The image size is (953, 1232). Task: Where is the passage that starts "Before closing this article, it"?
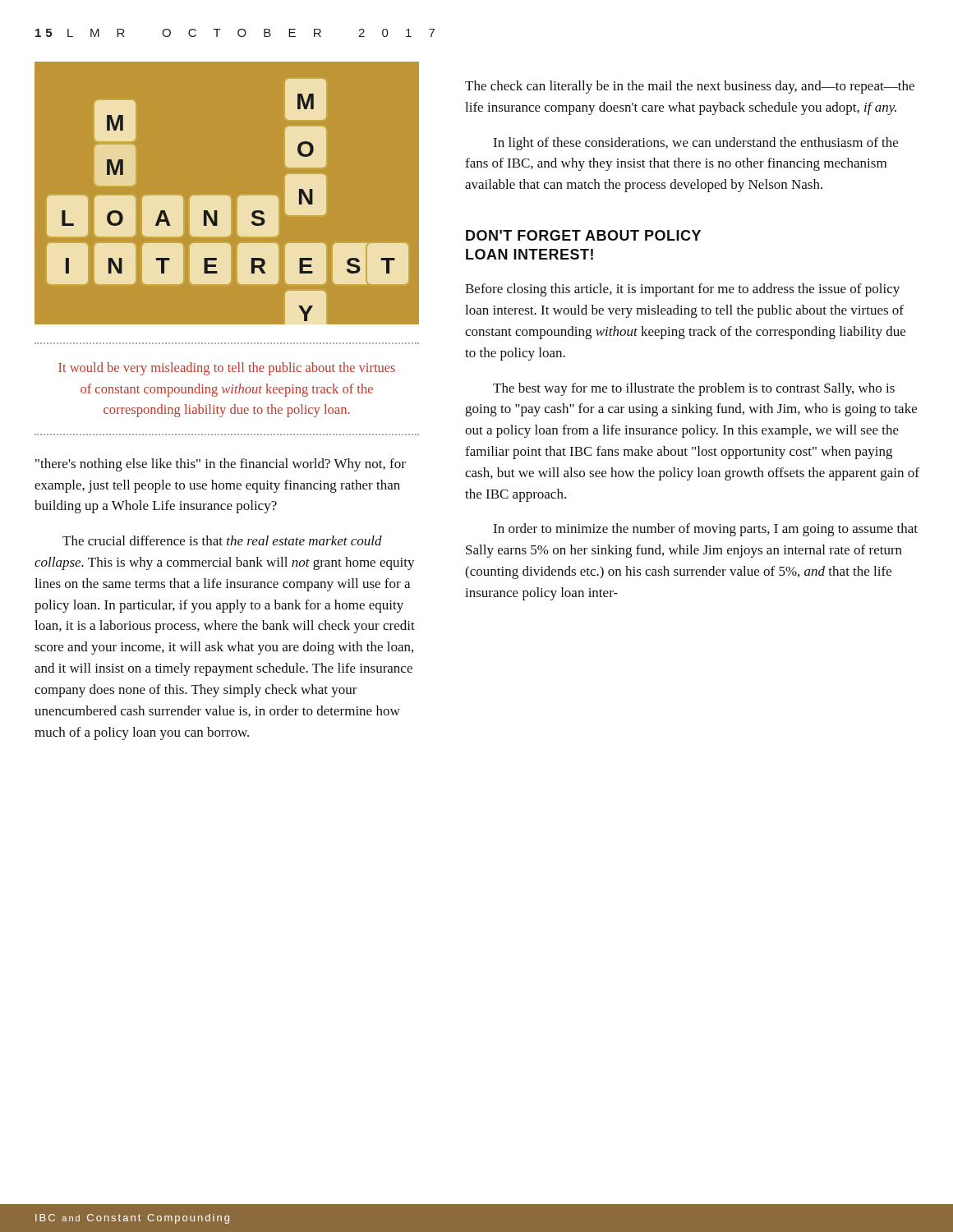click(x=693, y=441)
